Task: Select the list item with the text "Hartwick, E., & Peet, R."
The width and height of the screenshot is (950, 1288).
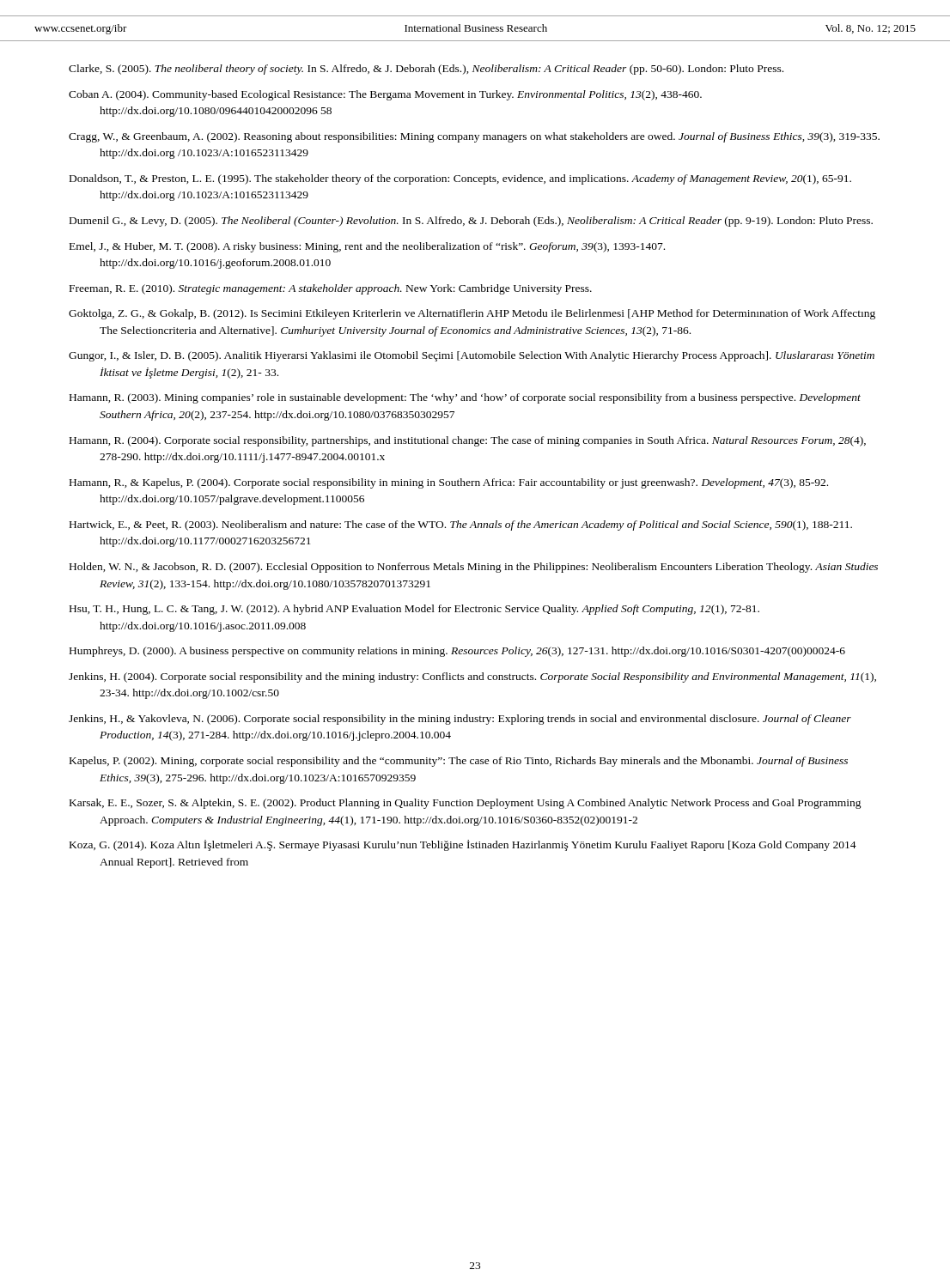Action: pyautogui.click(x=461, y=532)
